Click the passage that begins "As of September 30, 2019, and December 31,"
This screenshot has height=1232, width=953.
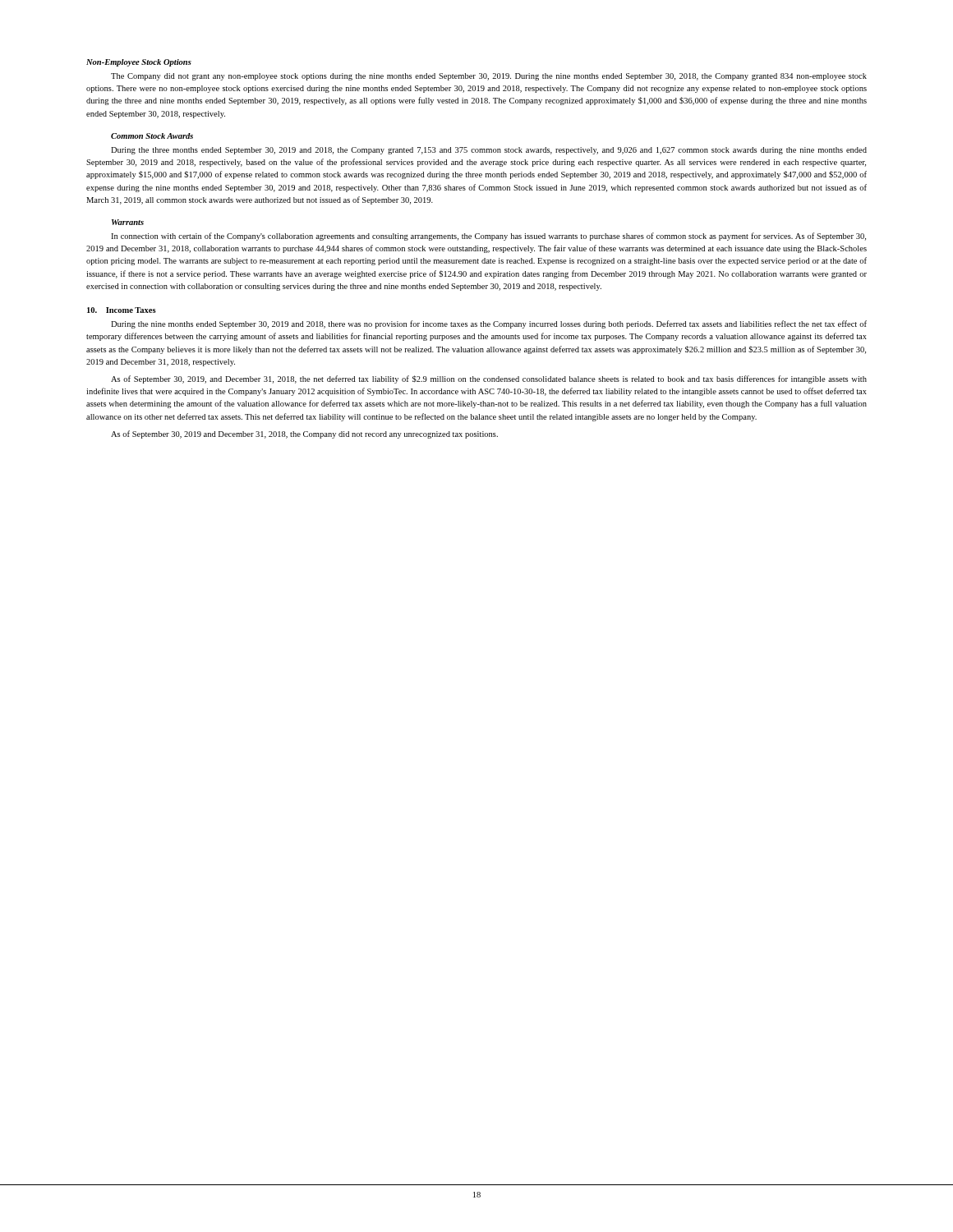click(x=476, y=398)
